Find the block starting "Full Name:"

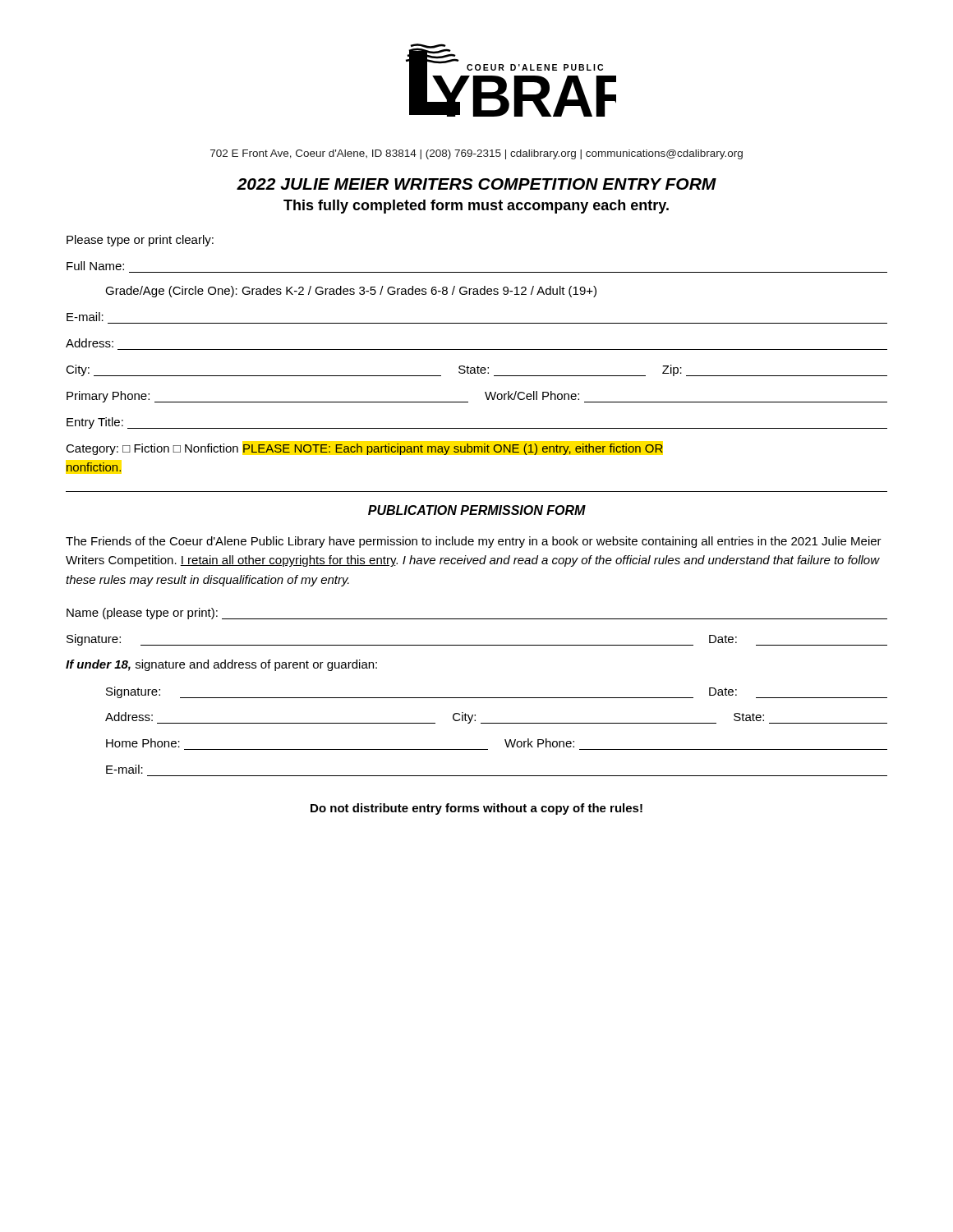(x=476, y=265)
